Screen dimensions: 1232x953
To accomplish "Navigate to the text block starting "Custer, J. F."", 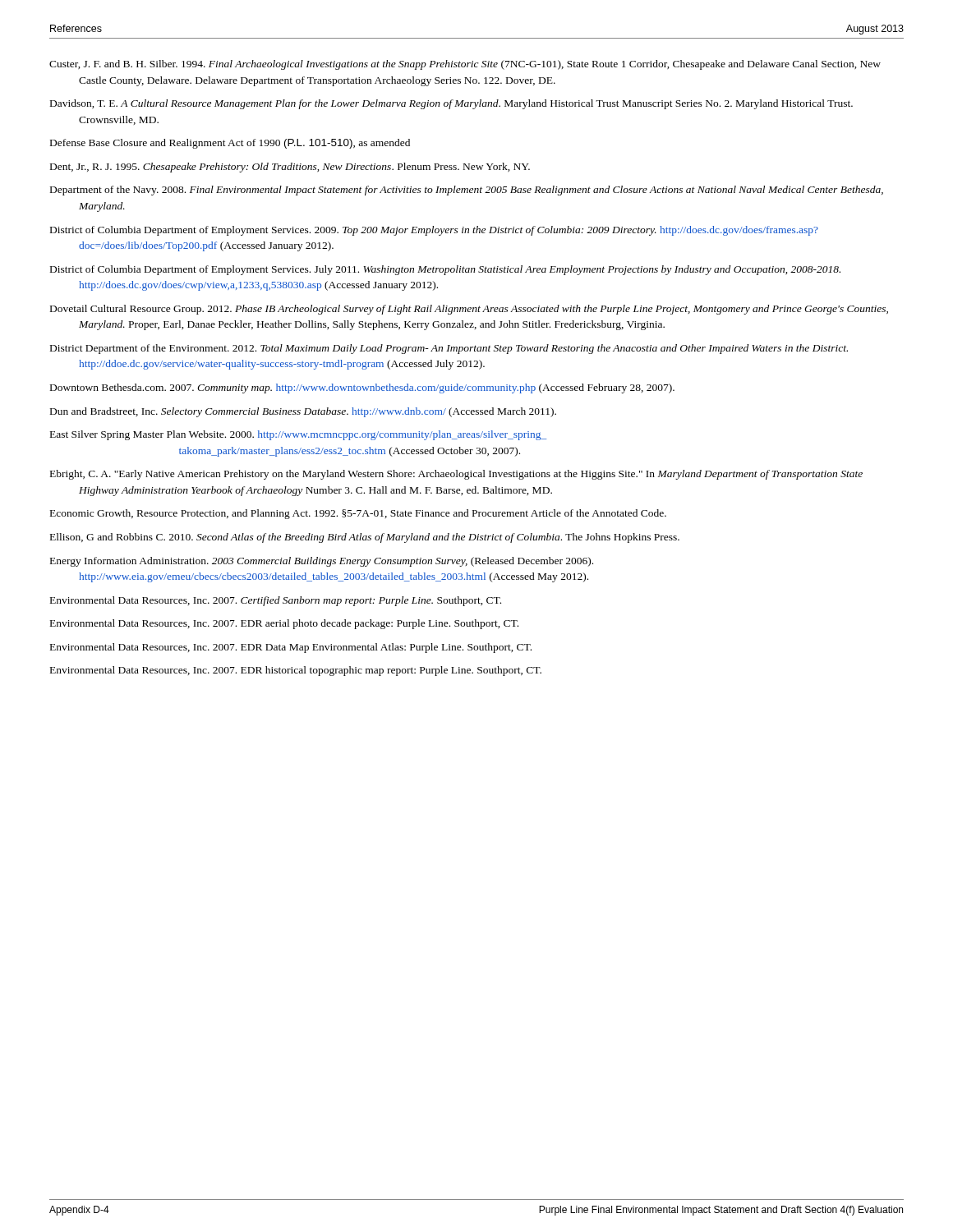I will pos(465,72).
